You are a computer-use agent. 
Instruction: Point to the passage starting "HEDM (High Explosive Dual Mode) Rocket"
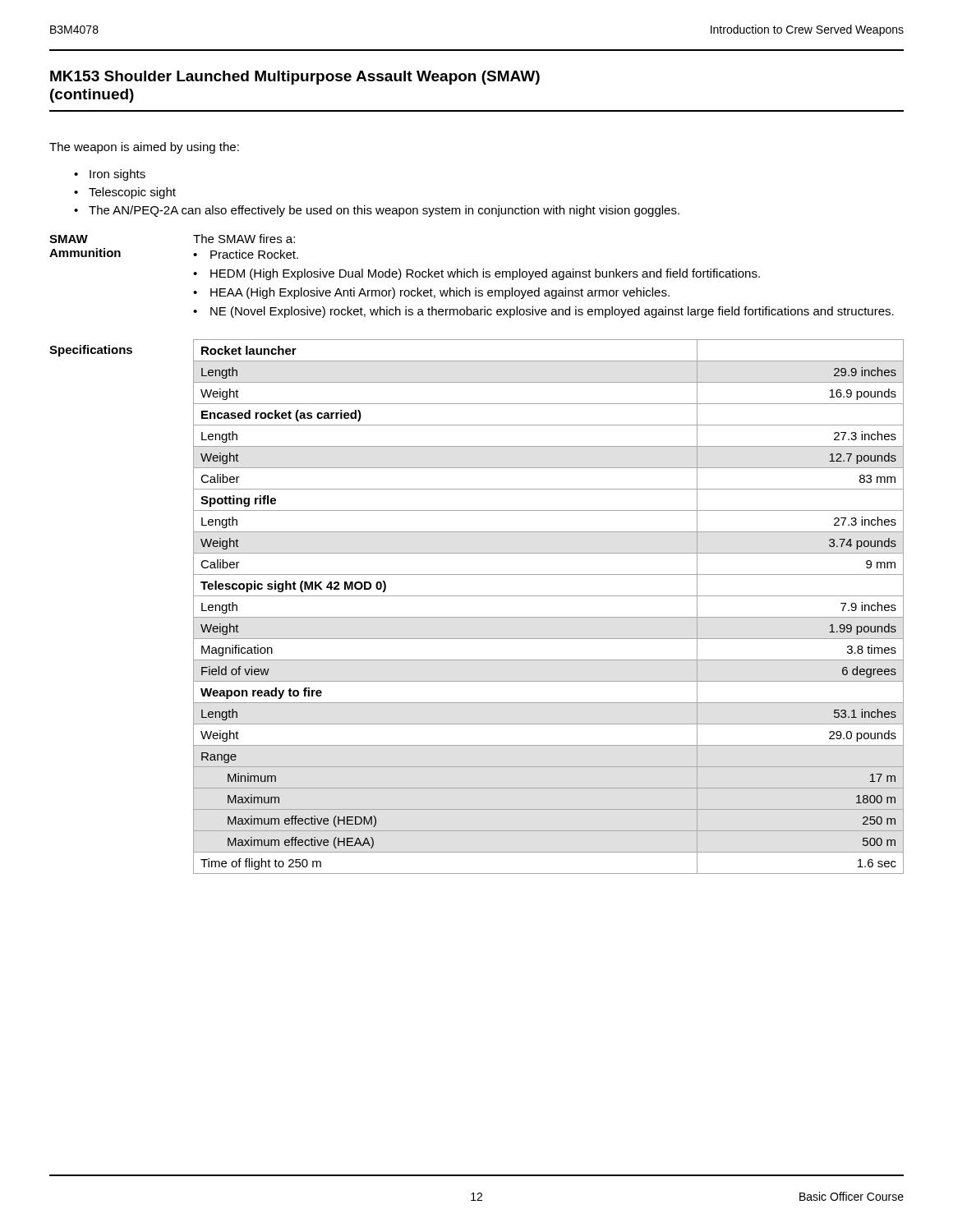click(485, 273)
